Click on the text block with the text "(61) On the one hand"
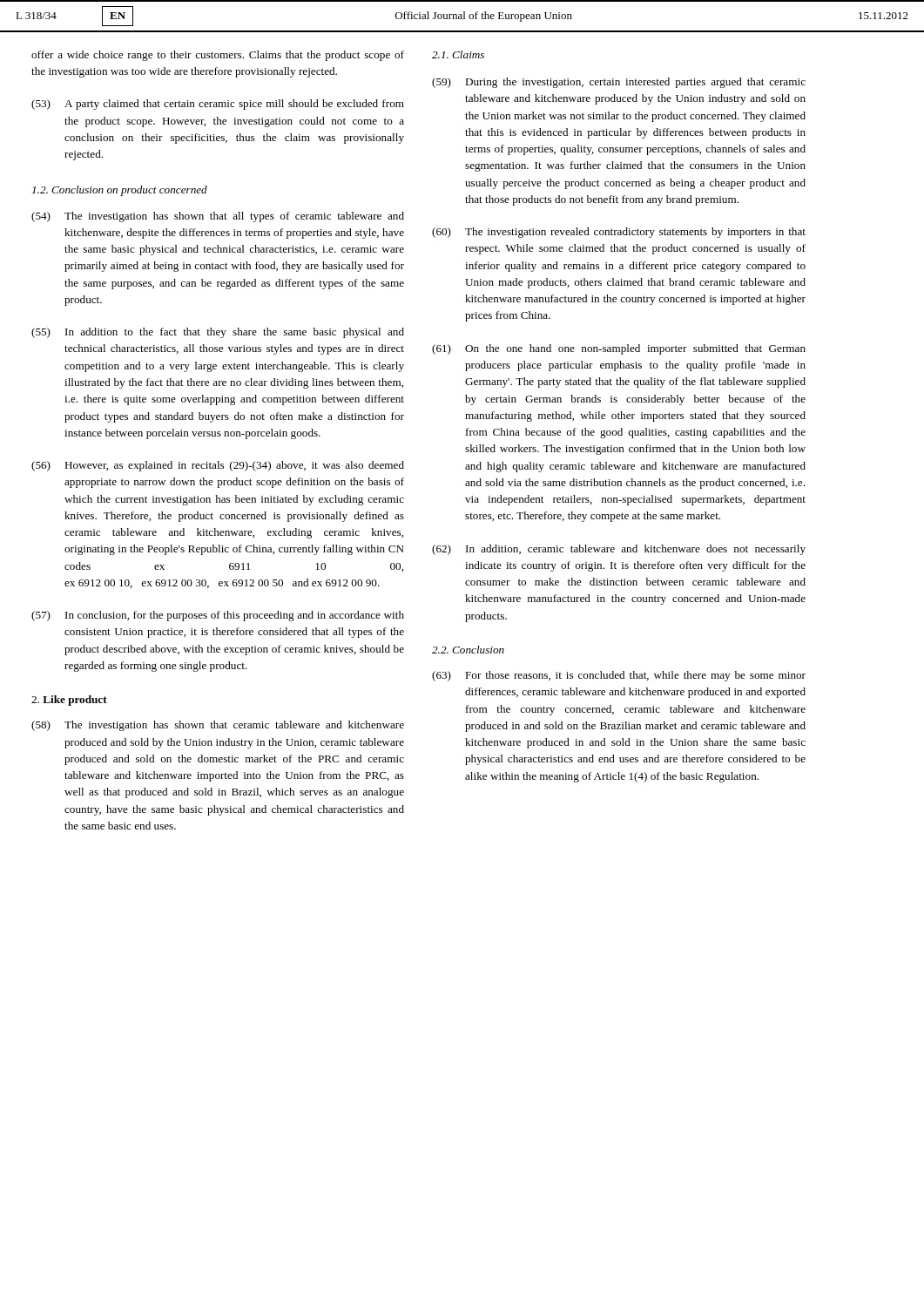 619,432
